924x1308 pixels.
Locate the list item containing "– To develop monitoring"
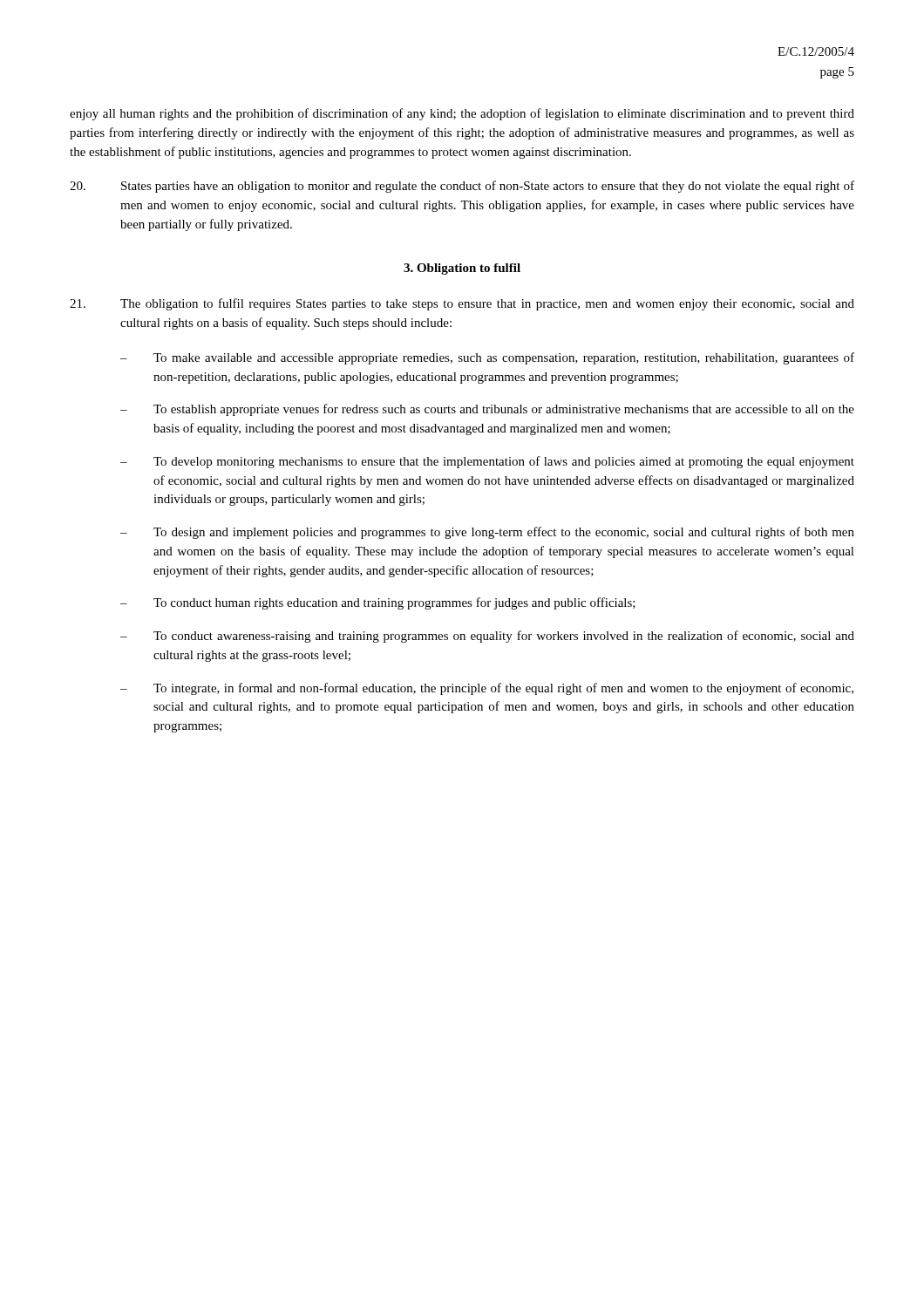(487, 481)
